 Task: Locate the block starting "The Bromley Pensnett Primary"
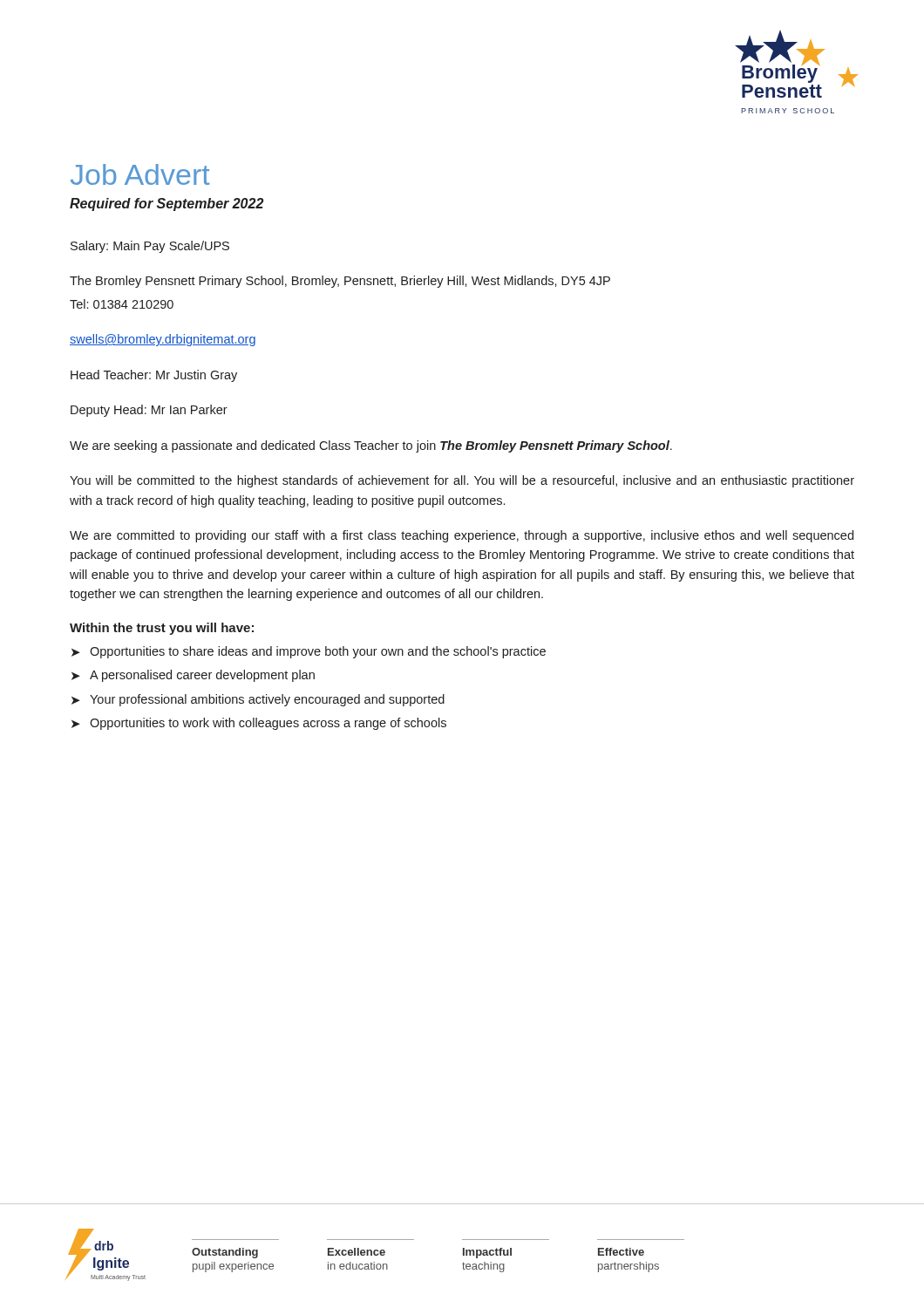click(462, 293)
